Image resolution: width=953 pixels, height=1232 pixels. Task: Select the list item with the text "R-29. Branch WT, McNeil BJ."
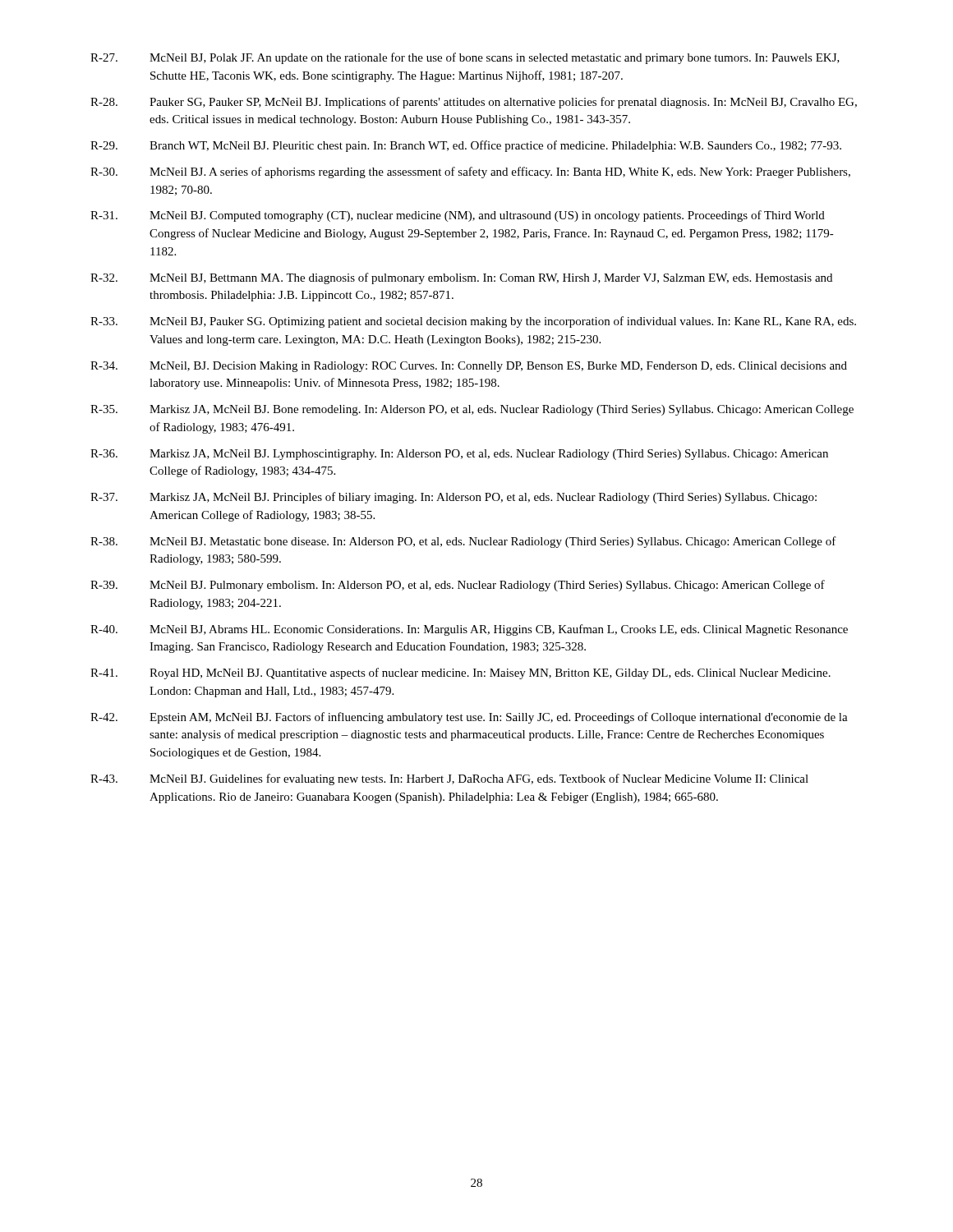tap(476, 146)
